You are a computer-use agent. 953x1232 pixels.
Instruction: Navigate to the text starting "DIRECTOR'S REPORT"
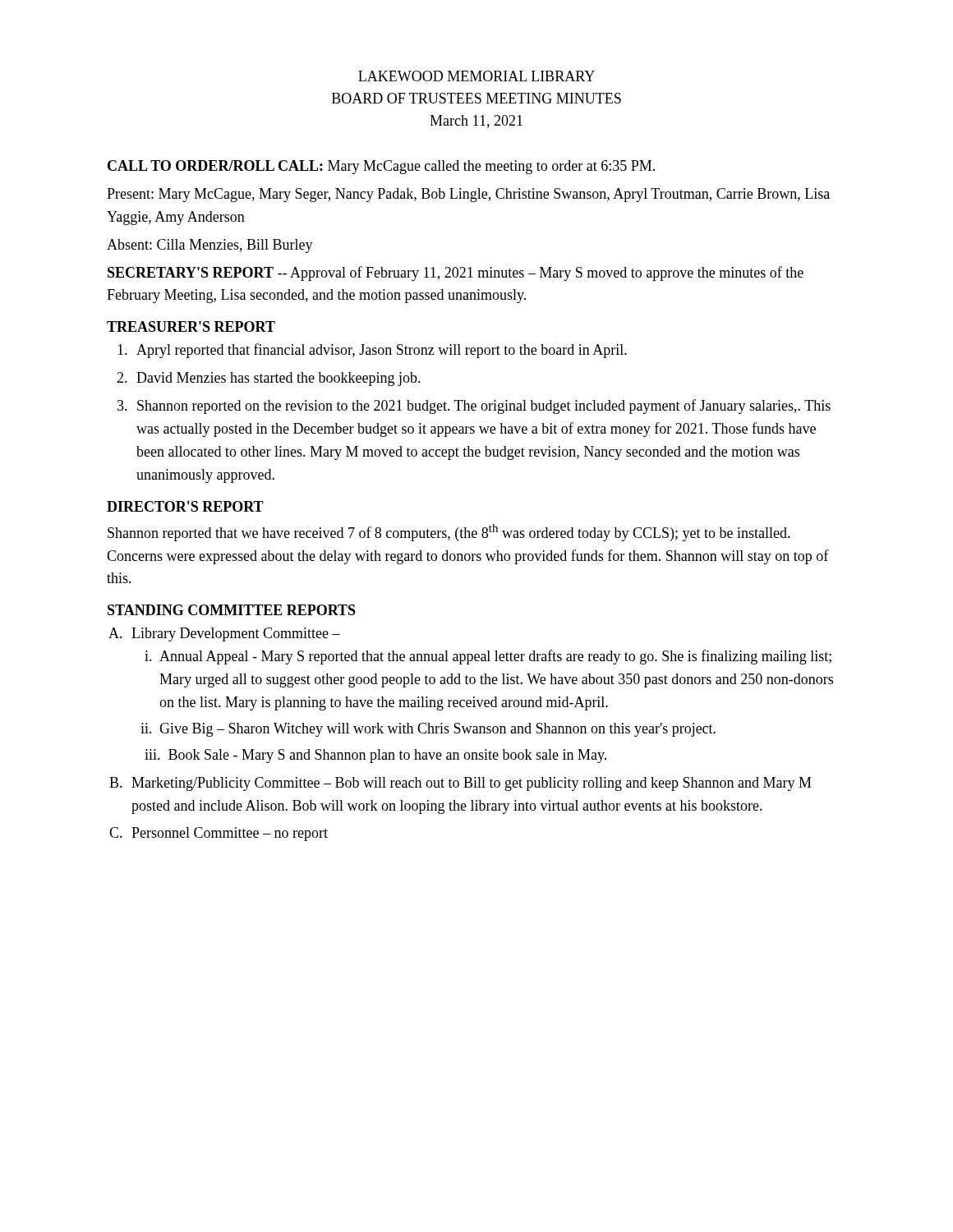tap(185, 507)
